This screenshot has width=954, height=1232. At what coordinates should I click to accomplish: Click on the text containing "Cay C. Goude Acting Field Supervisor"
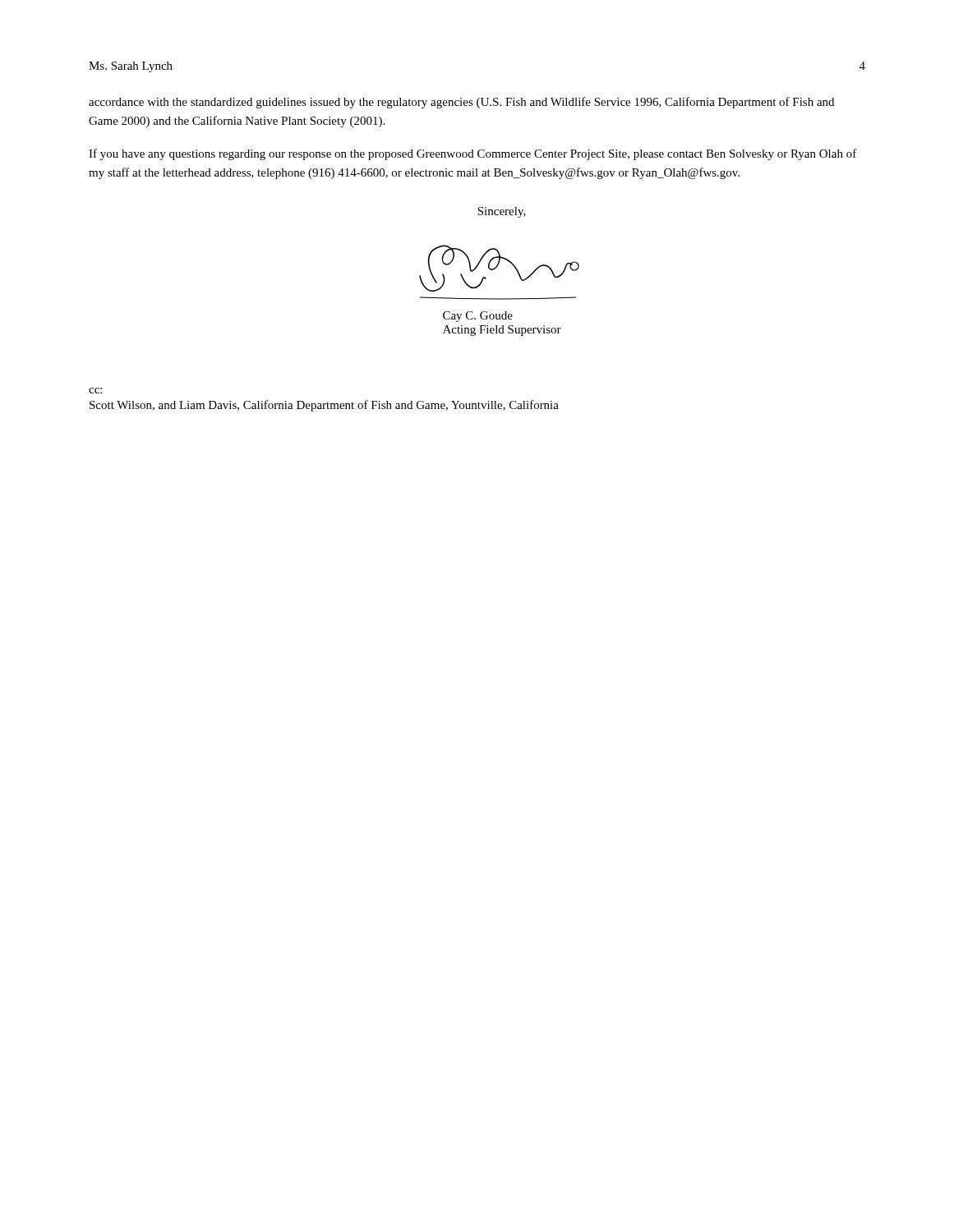coord(502,322)
